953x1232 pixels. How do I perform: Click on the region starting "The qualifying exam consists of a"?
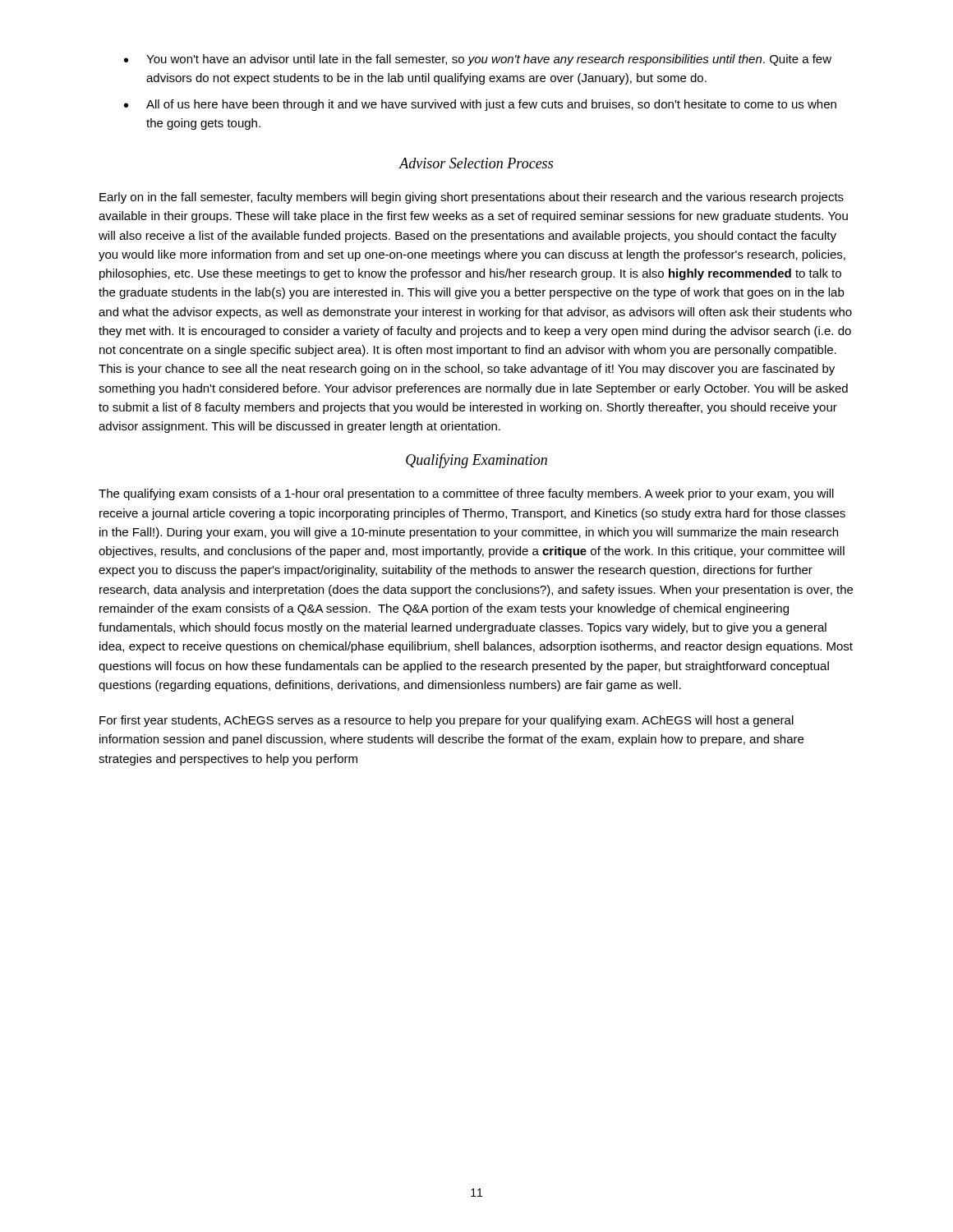(x=476, y=589)
